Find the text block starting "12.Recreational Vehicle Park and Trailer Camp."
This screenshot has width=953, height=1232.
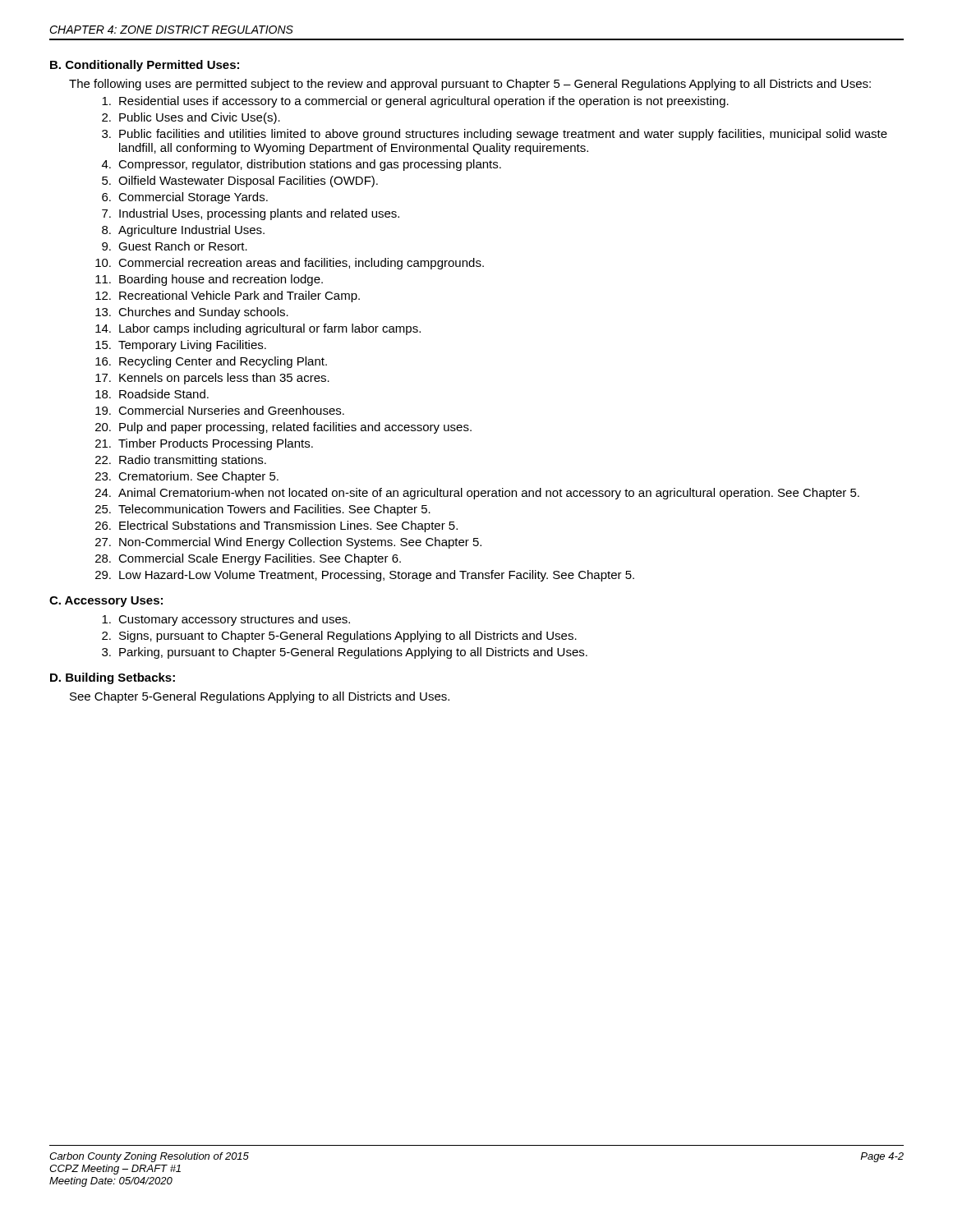coord(228,297)
